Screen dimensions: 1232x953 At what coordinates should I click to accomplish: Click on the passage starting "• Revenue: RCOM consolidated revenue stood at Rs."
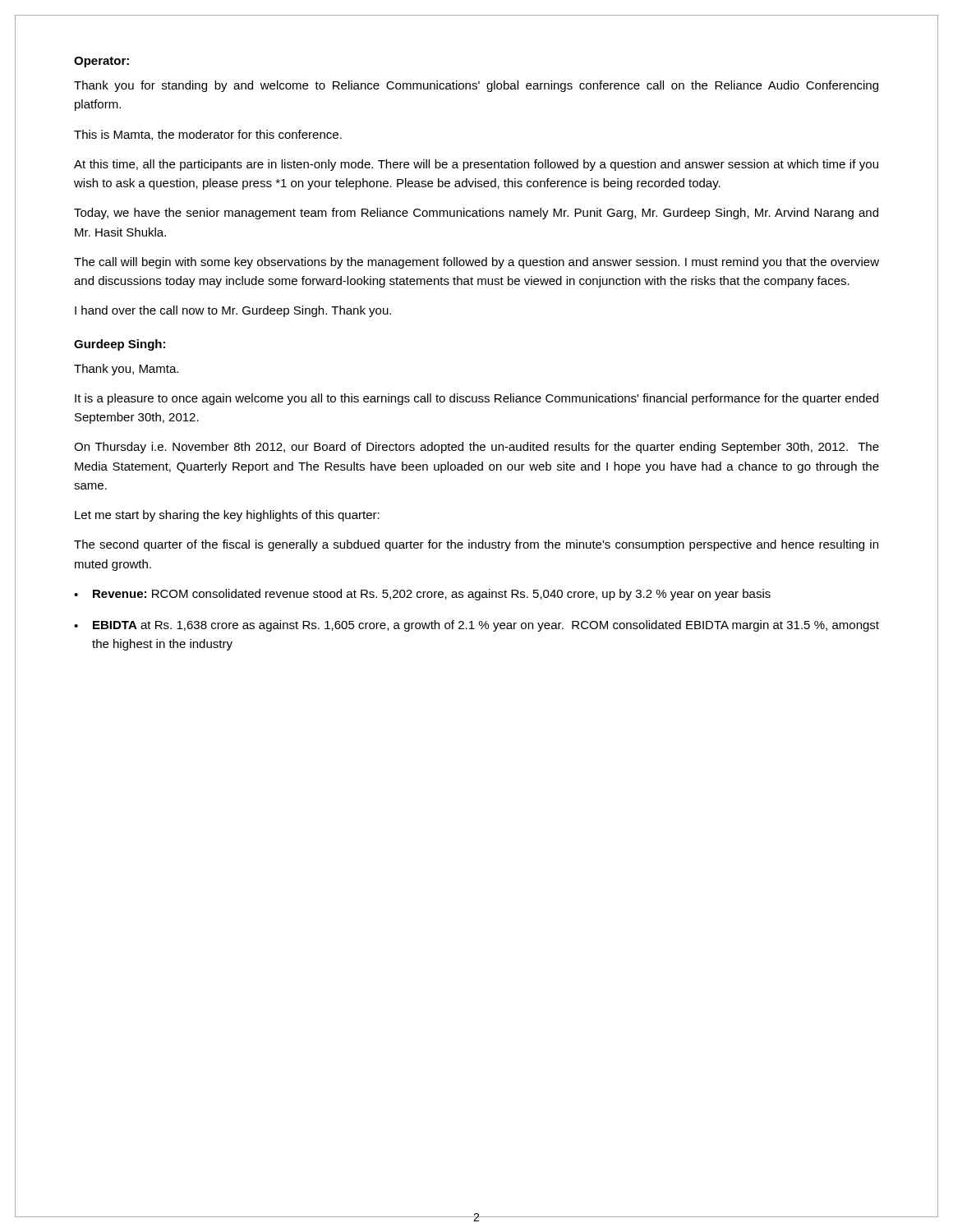476,594
